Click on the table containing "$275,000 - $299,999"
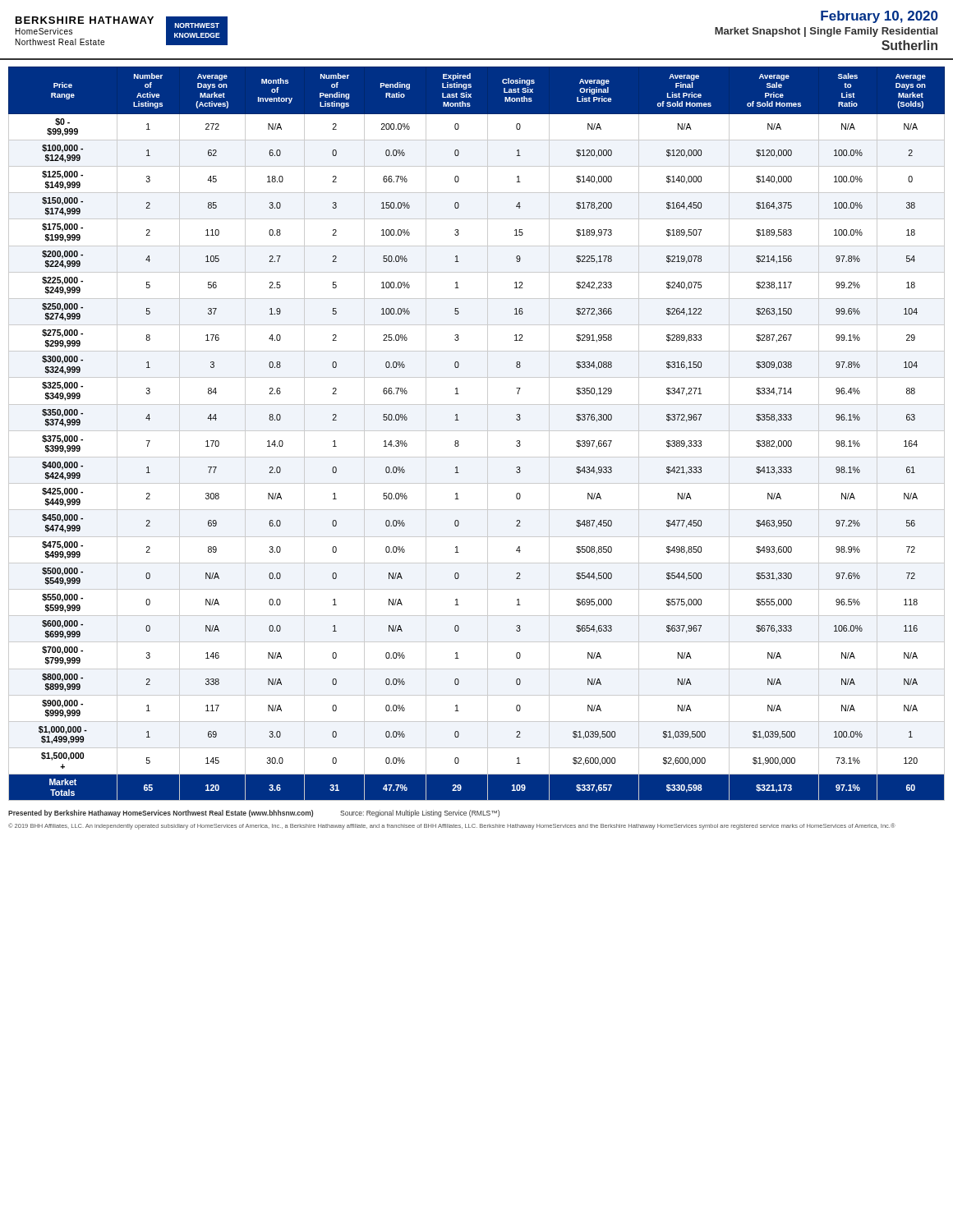This screenshot has height=1232, width=953. [x=476, y=432]
